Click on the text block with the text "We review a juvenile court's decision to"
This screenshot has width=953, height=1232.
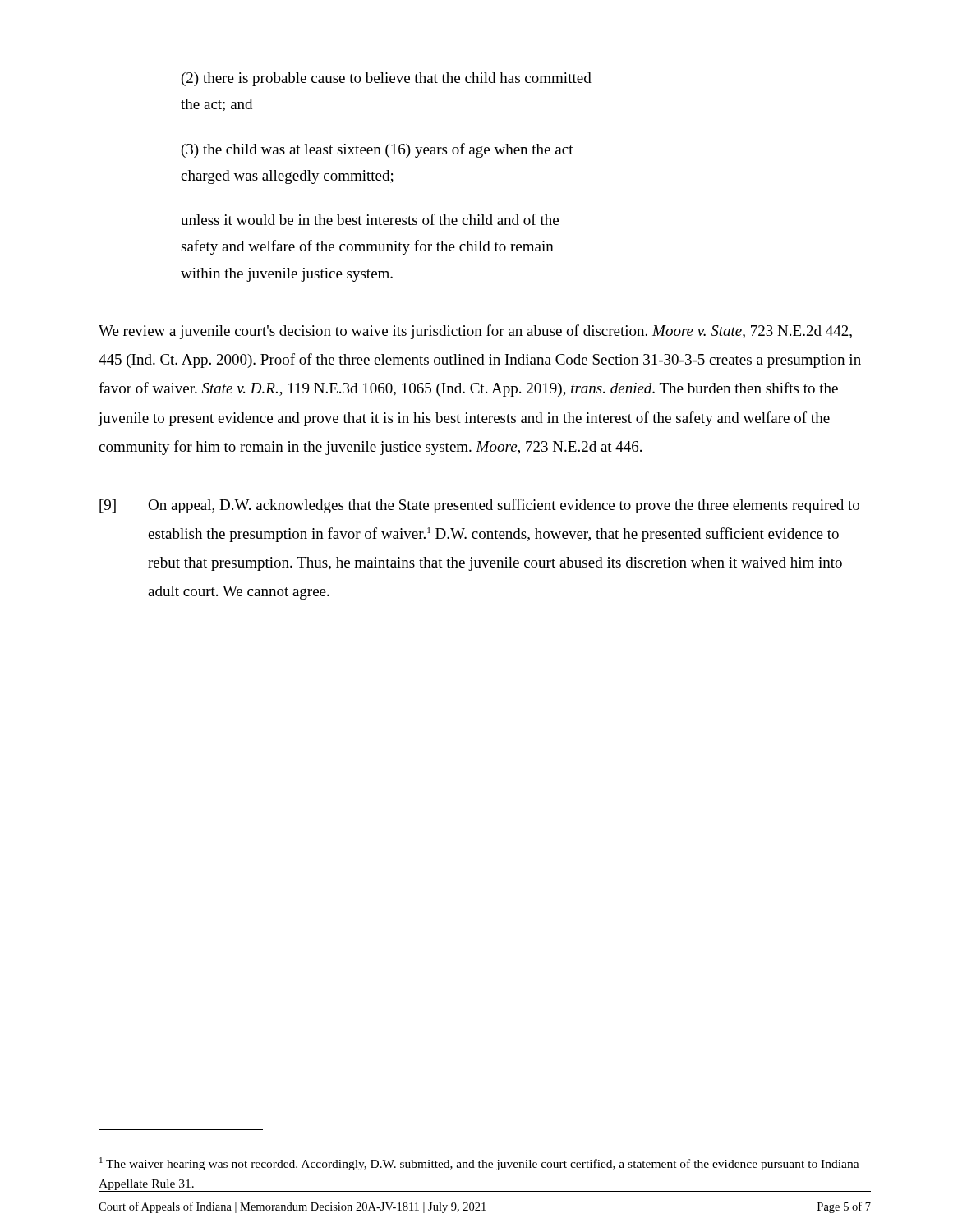pyautogui.click(x=485, y=388)
